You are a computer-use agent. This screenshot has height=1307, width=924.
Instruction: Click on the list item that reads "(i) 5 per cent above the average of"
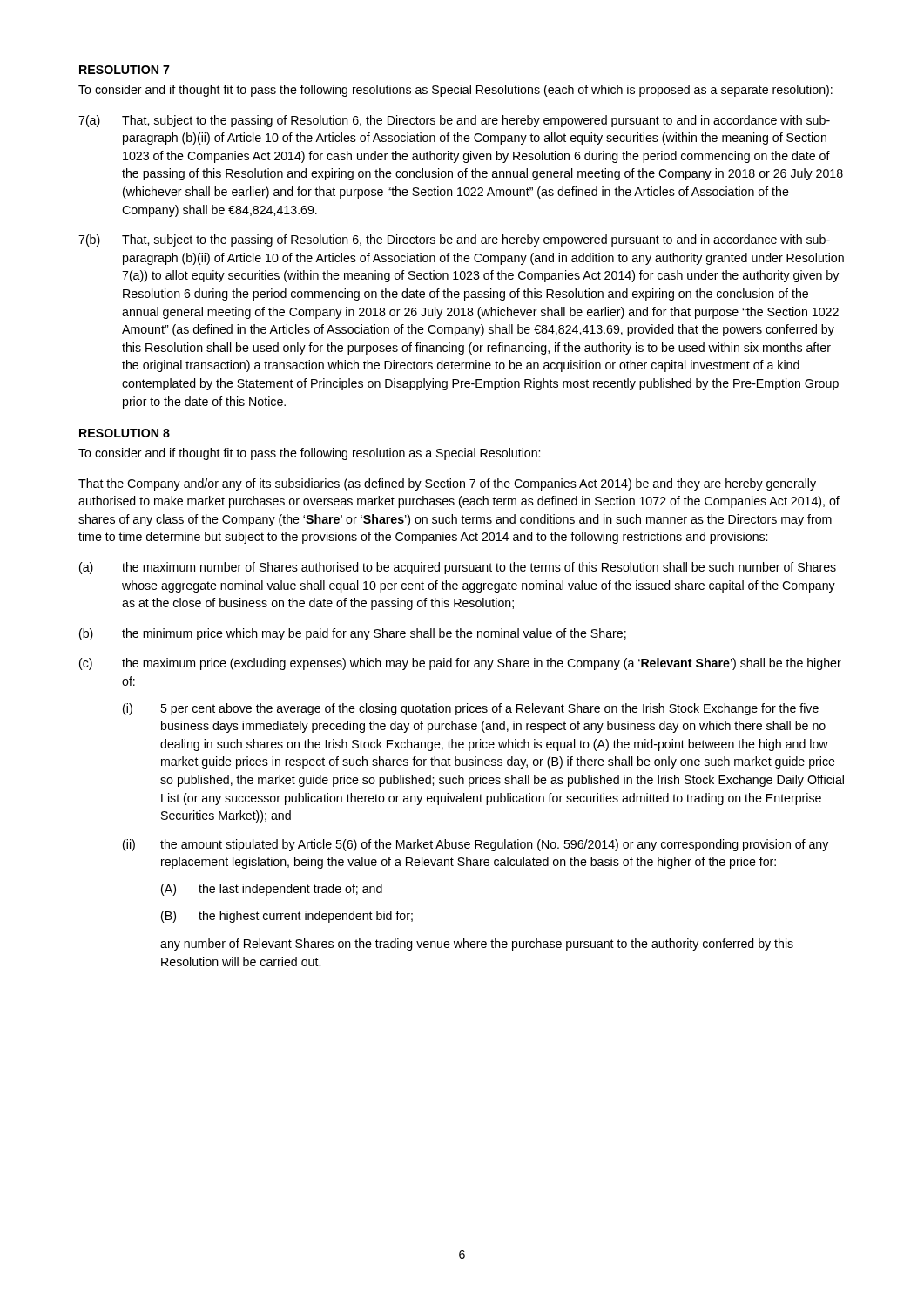coord(484,762)
